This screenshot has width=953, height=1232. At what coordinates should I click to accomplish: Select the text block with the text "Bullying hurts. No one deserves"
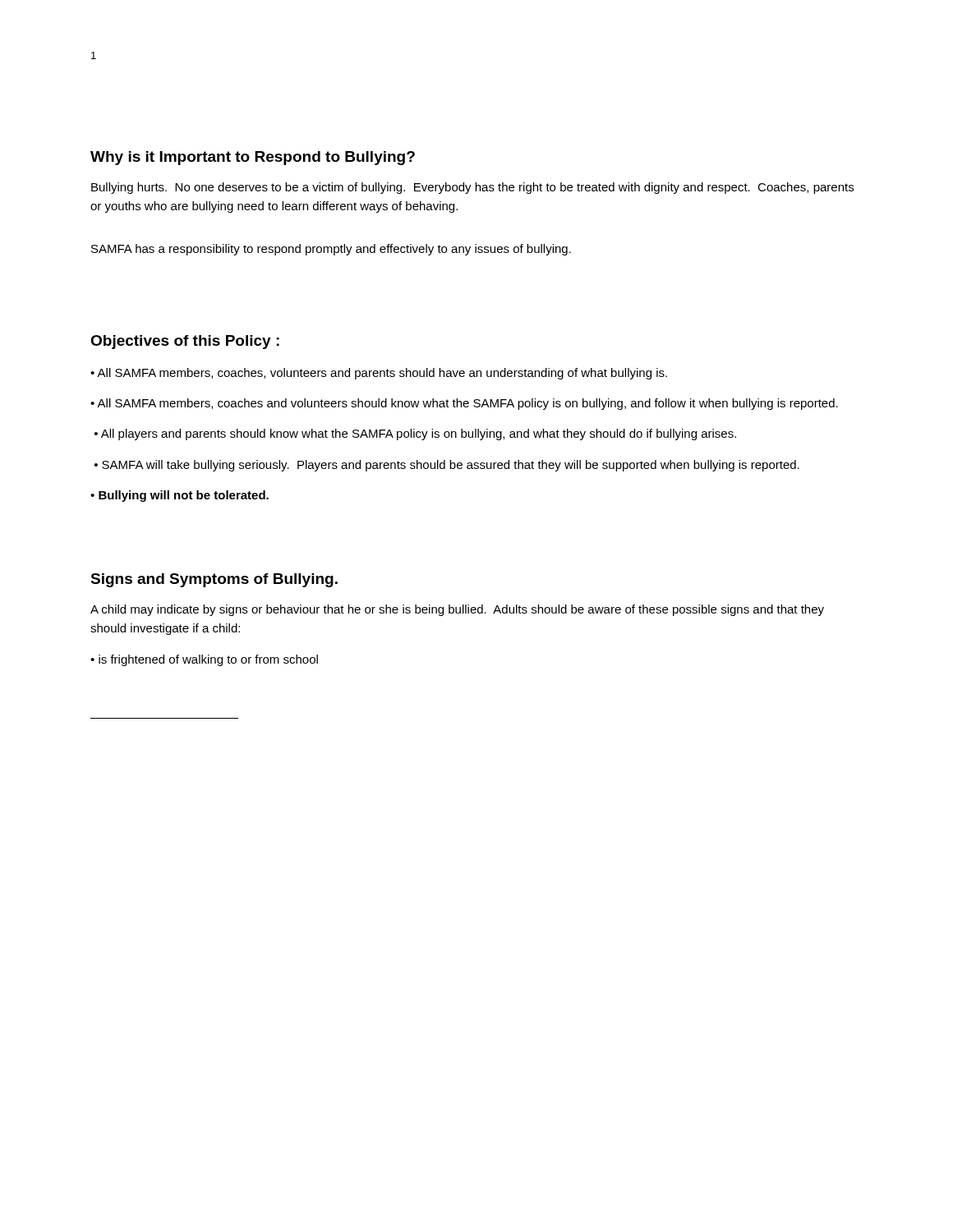tap(472, 196)
